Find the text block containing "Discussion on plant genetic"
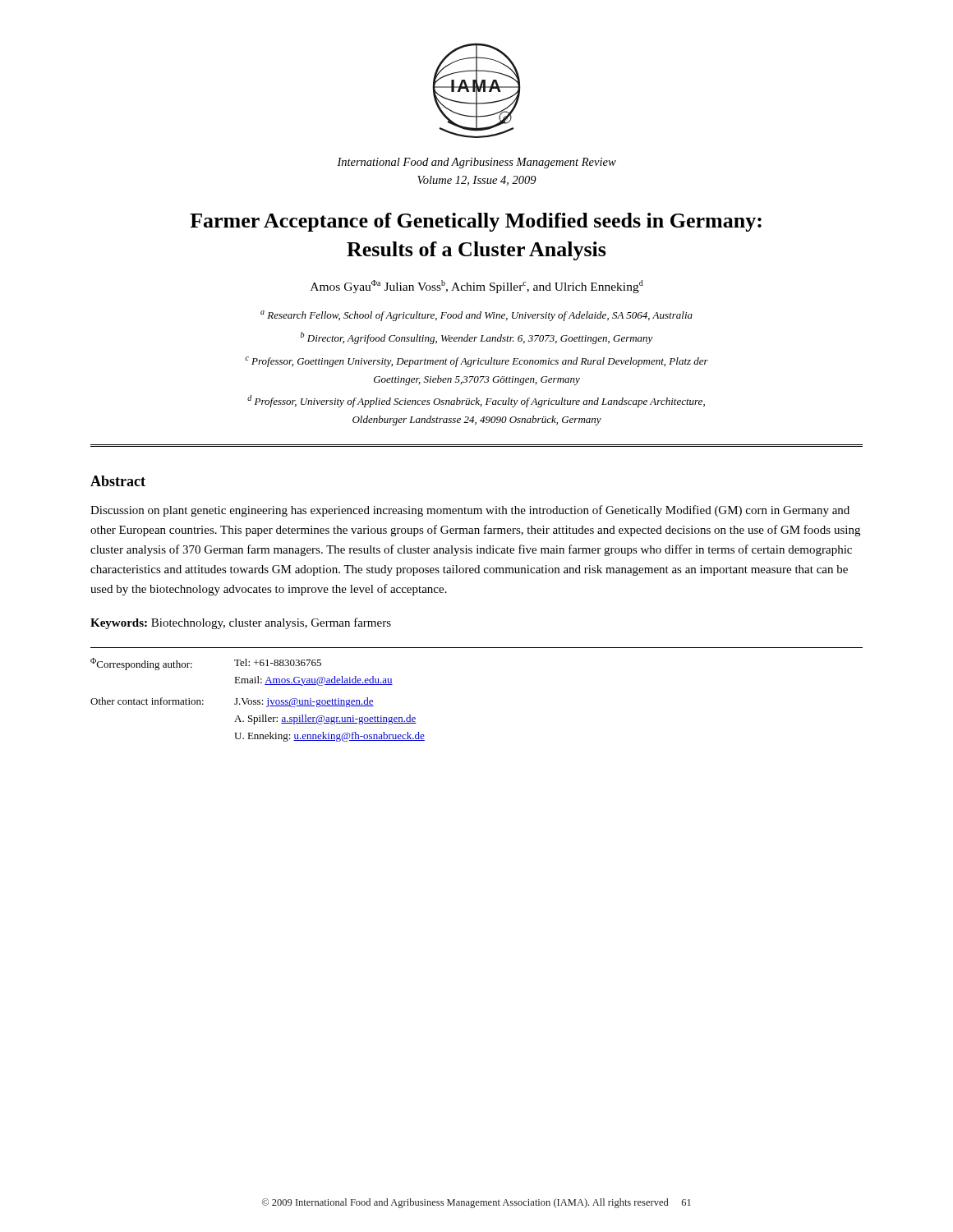 pyautogui.click(x=475, y=550)
